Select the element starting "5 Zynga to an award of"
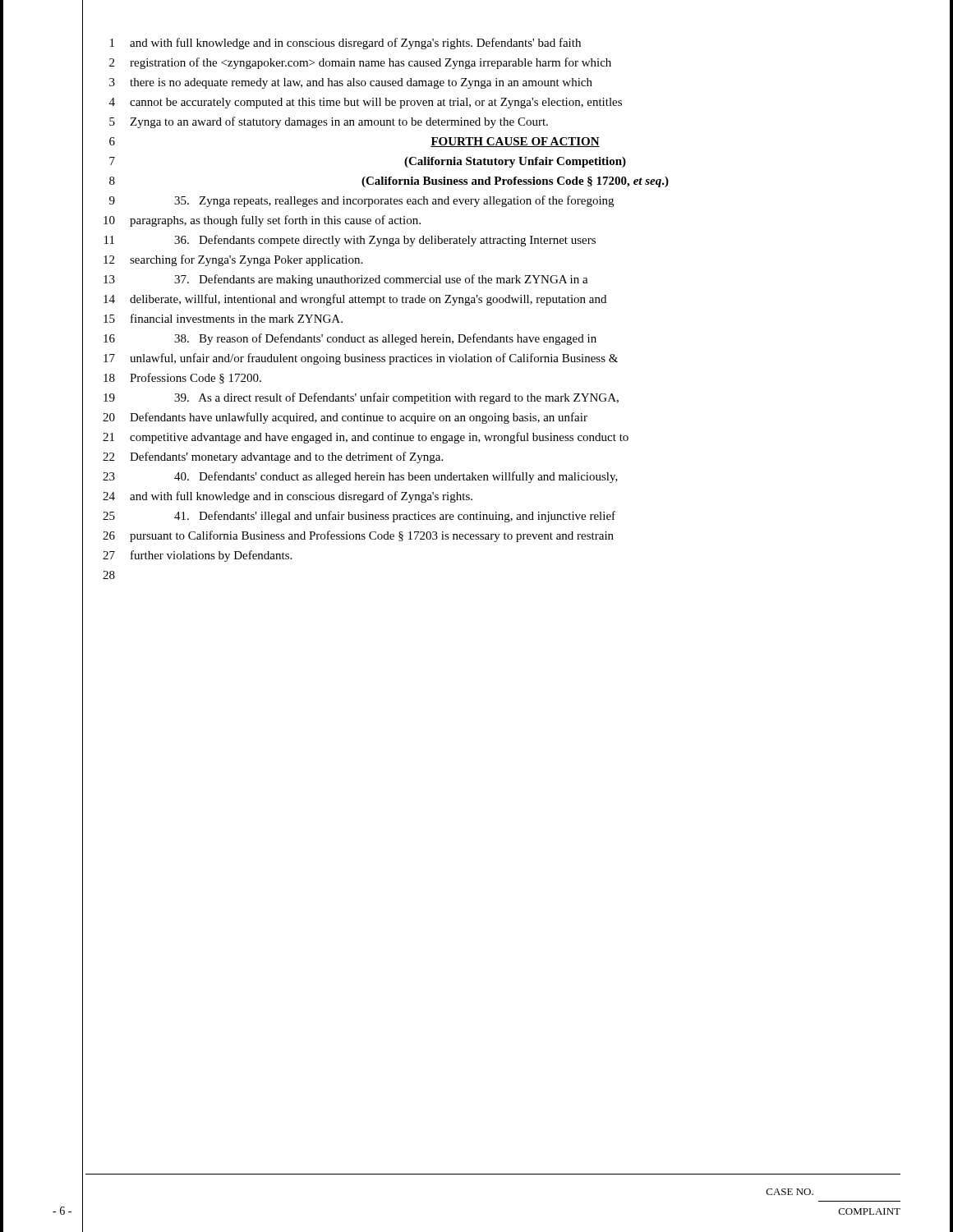 pyautogui.click(x=493, y=122)
